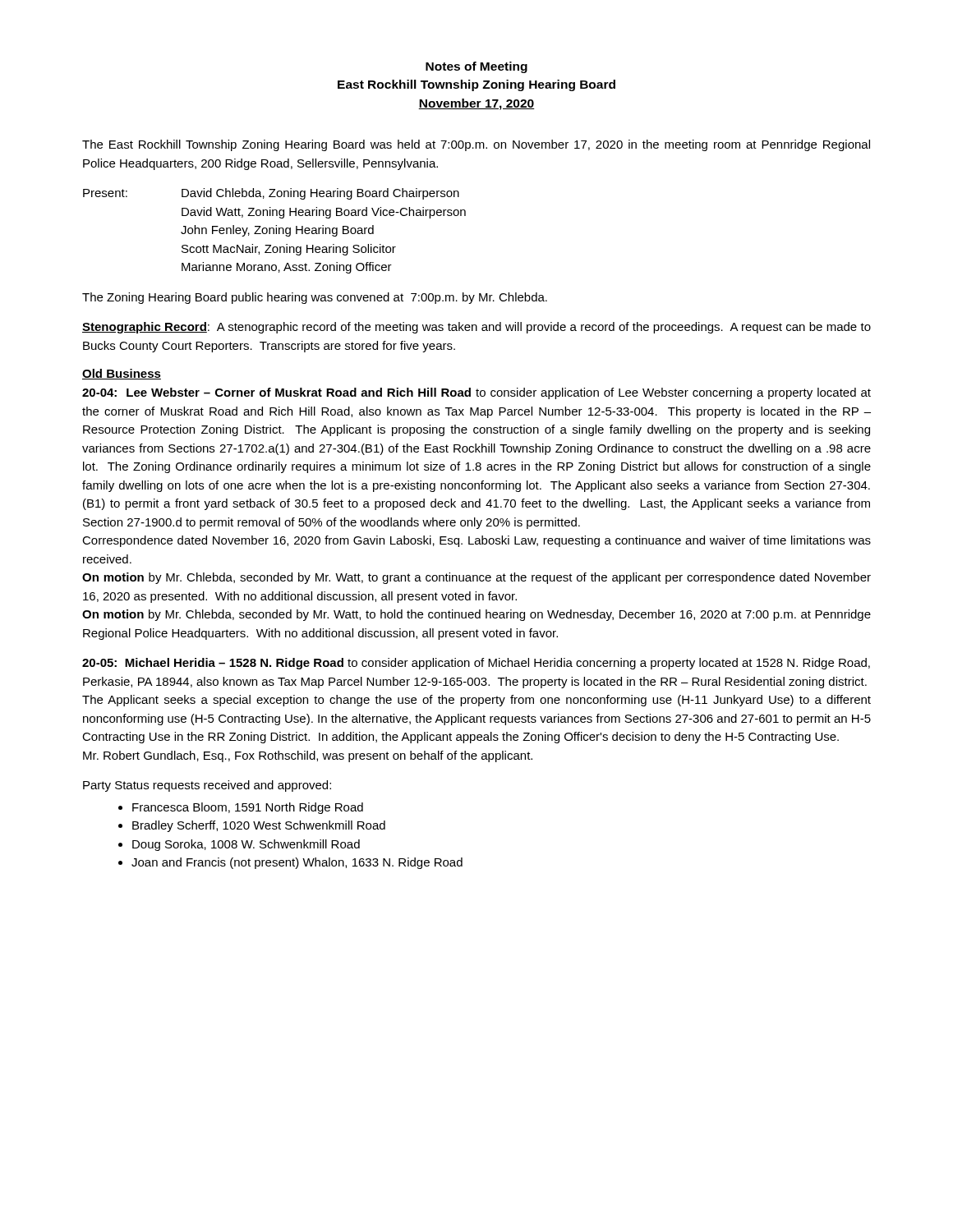The width and height of the screenshot is (953, 1232).
Task: Find the block on this page that starts "20-04: Lee Webster – Corner of Muskrat Road"
Action: (476, 513)
